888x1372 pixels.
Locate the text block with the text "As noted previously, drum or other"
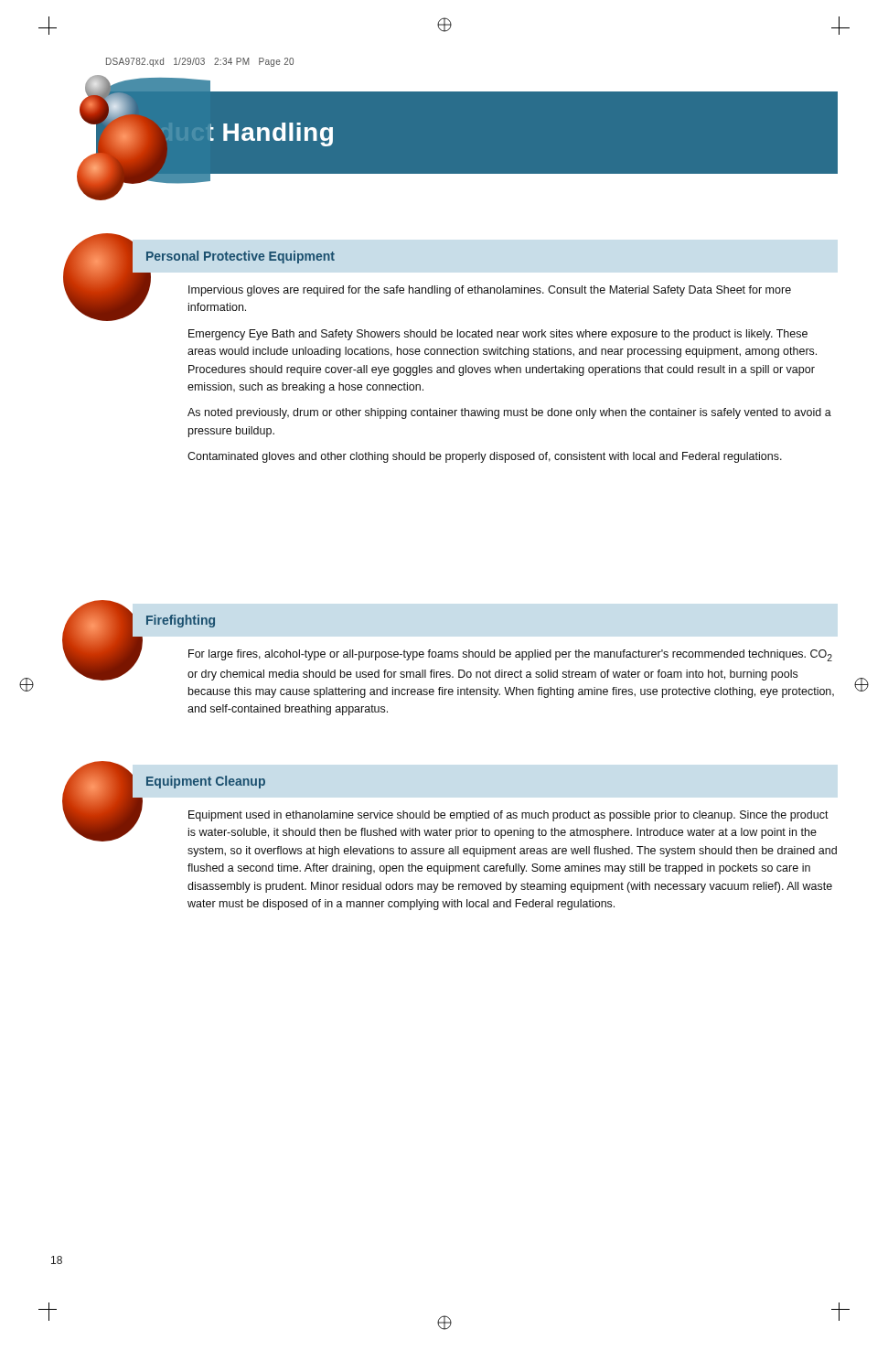coord(509,422)
